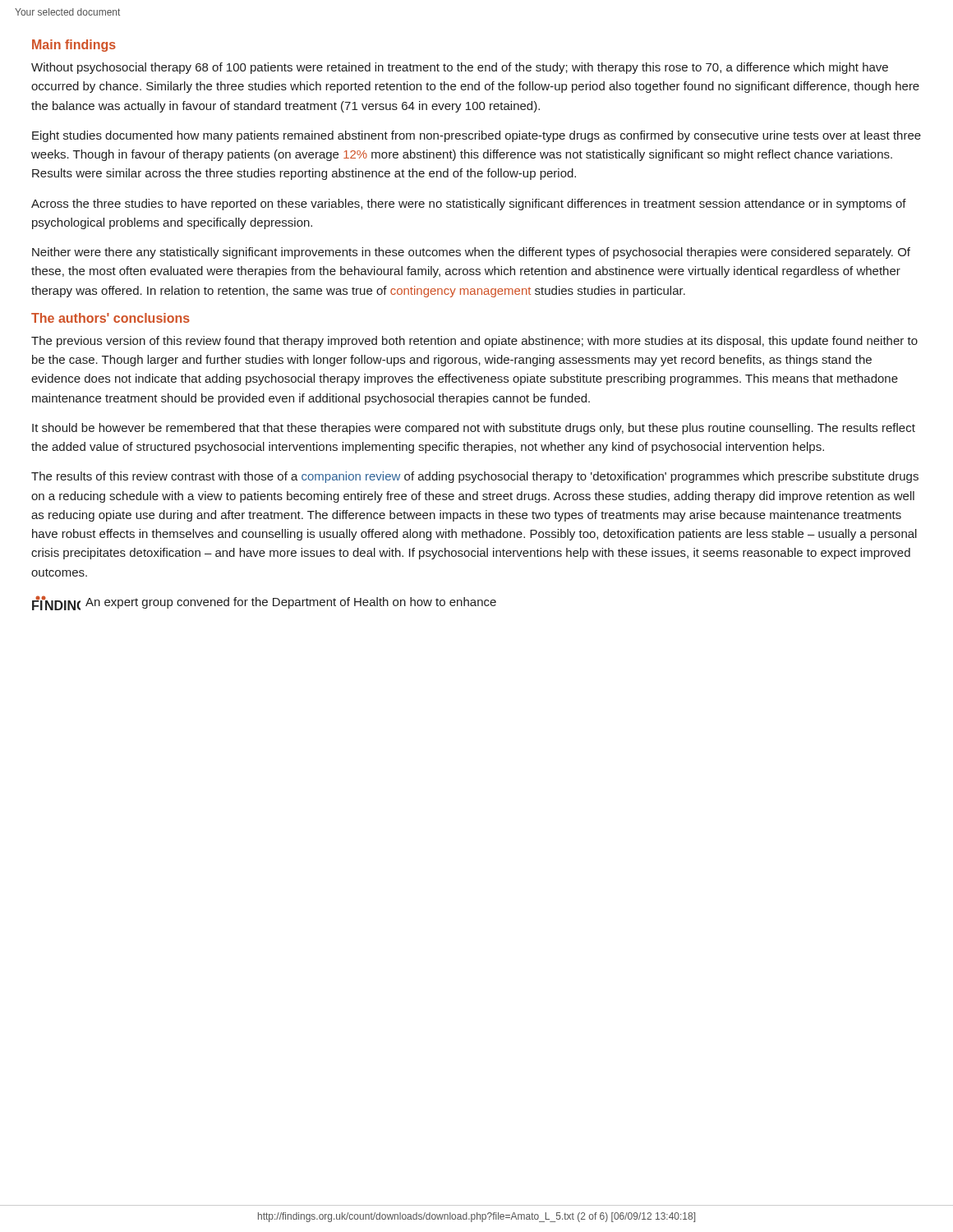Find the text block that says "The previous version"
Viewport: 953px width, 1232px height.
point(474,369)
